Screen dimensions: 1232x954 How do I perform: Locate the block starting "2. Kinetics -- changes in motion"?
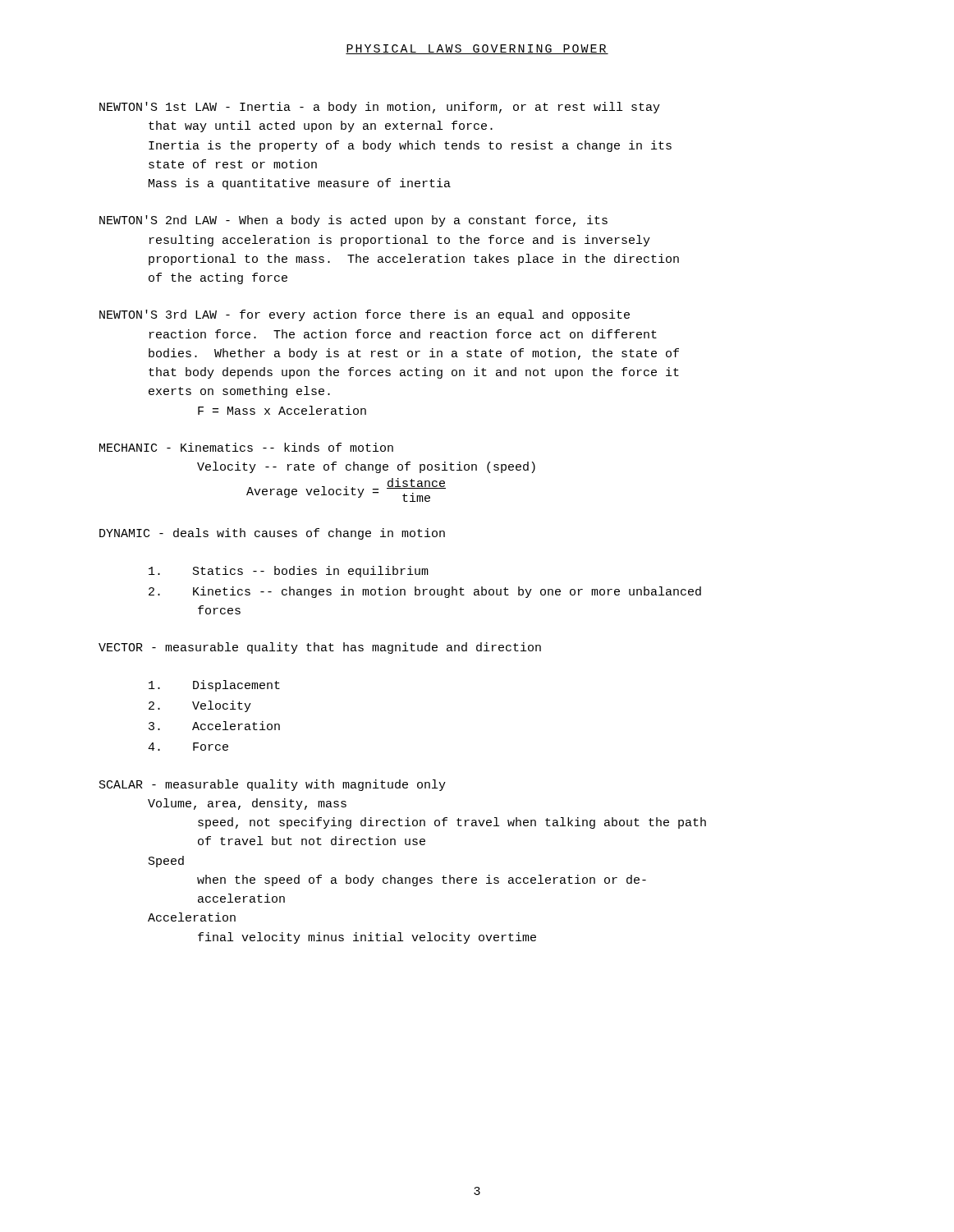pos(518,603)
